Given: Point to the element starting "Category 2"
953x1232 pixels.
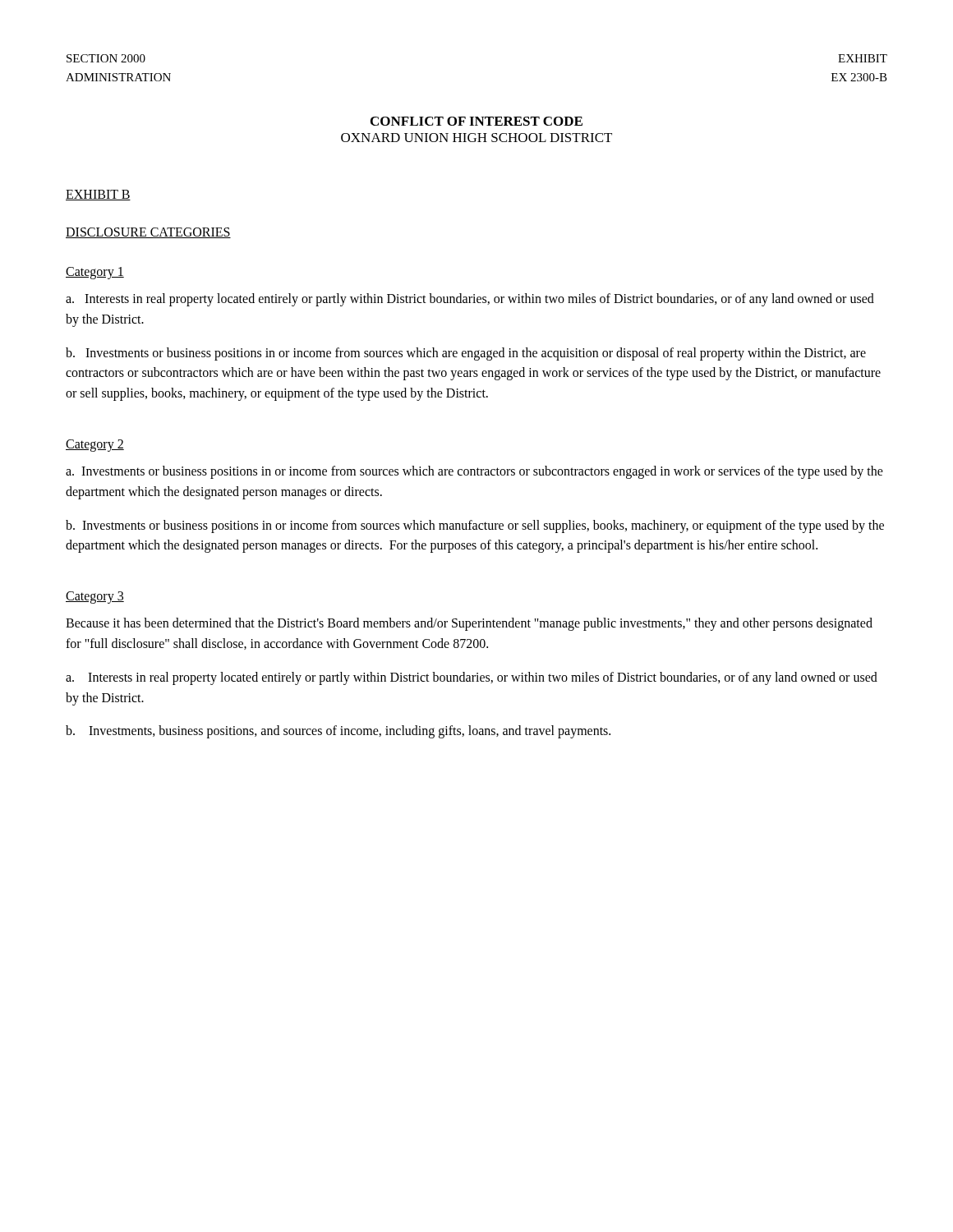Looking at the screenshot, I should tap(95, 444).
